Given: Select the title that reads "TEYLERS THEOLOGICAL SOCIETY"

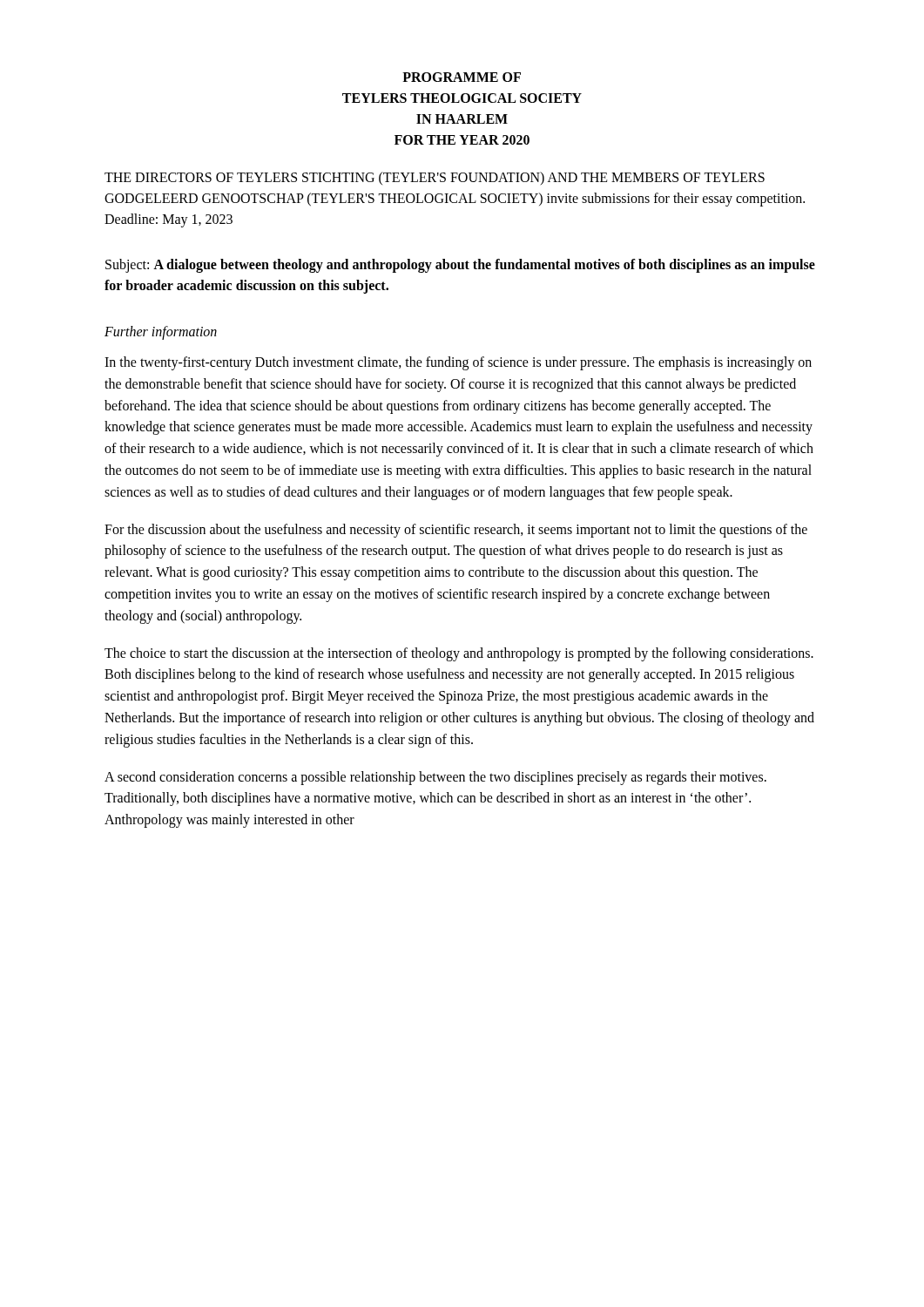Looking at the screenshot, I should 462,98.
